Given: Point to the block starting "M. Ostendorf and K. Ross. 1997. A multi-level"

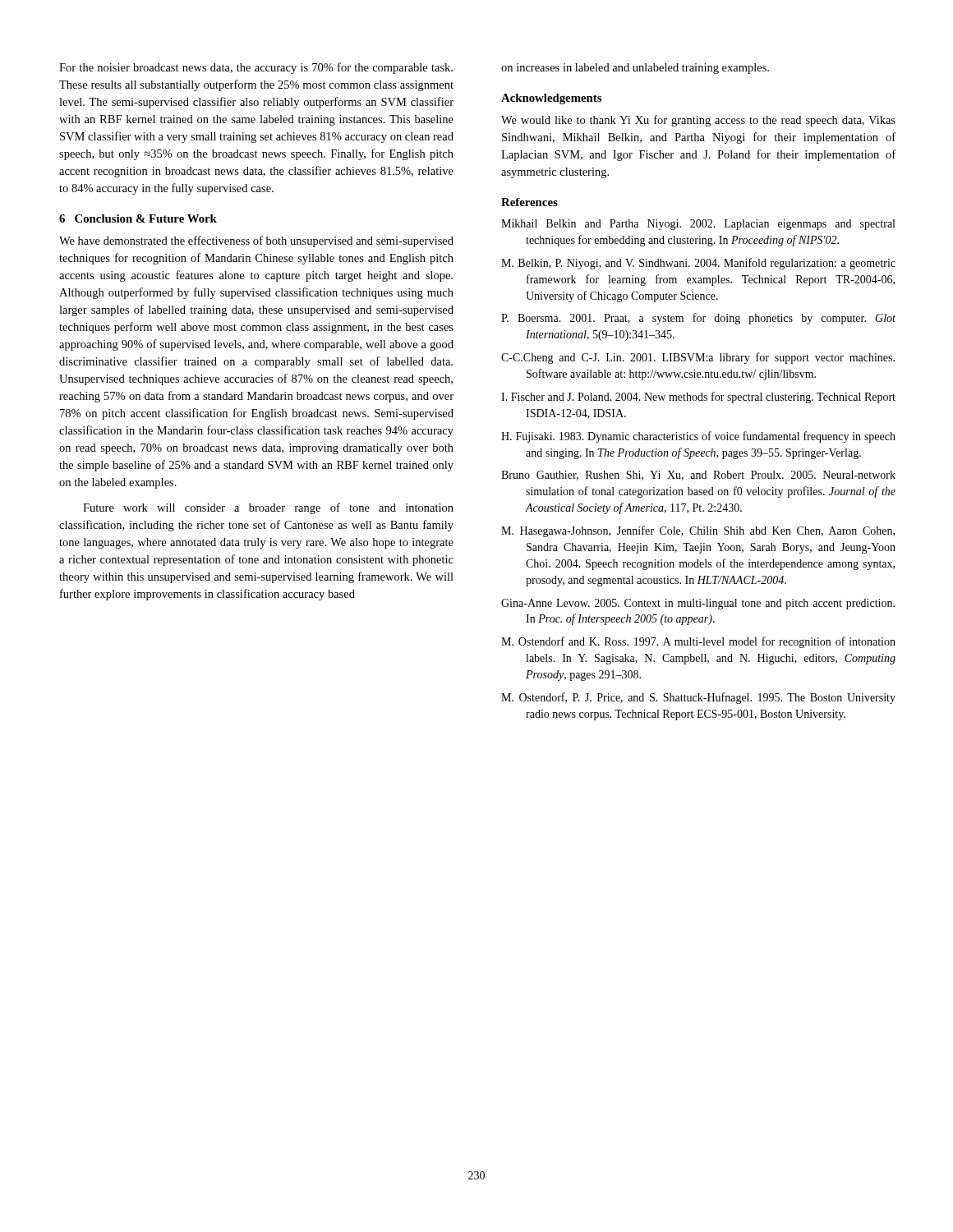Looking at the screenshot, I should click(x=698, y=658).
